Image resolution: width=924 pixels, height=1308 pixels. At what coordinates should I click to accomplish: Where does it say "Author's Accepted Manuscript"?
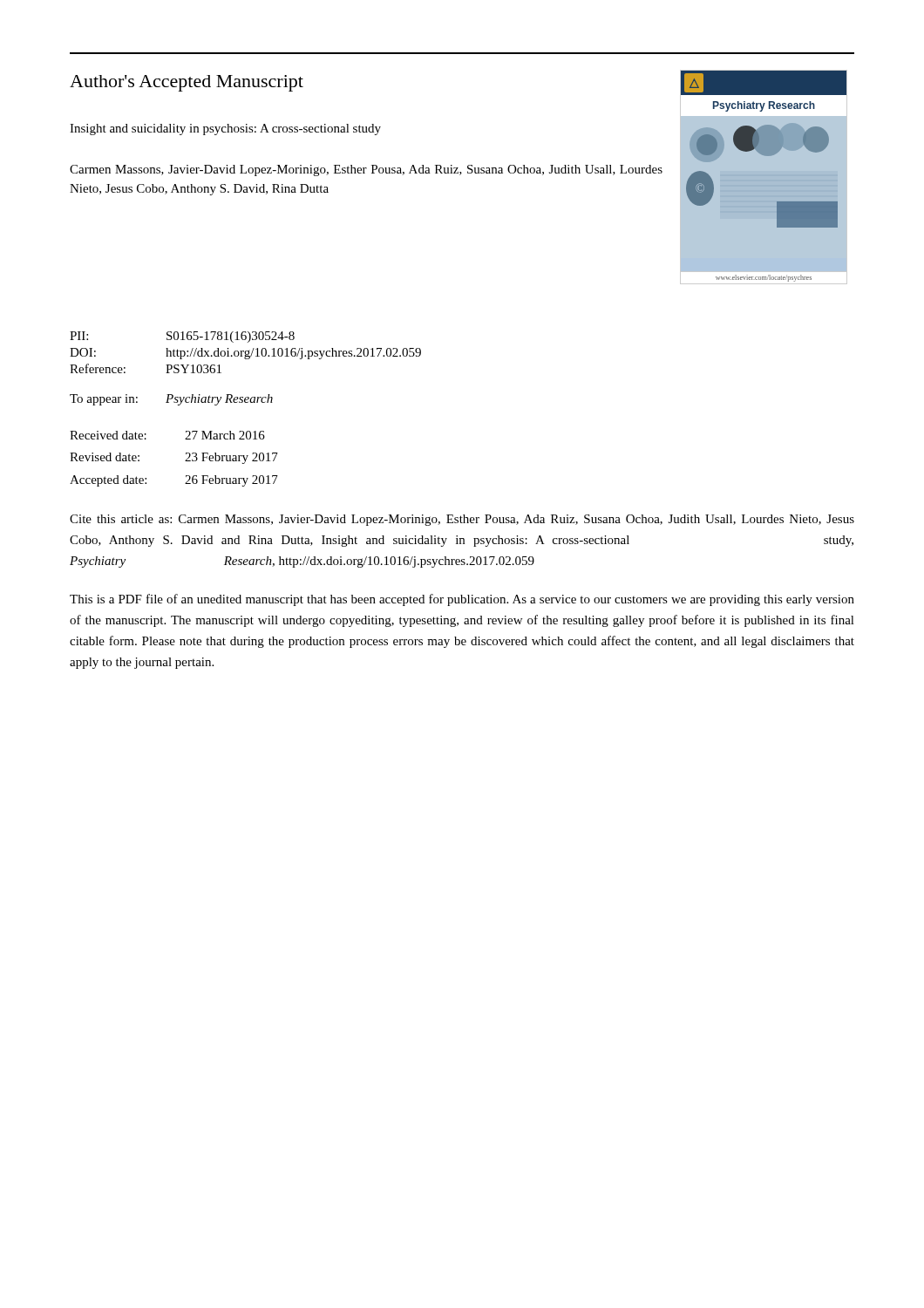click(x=187, y=83)
